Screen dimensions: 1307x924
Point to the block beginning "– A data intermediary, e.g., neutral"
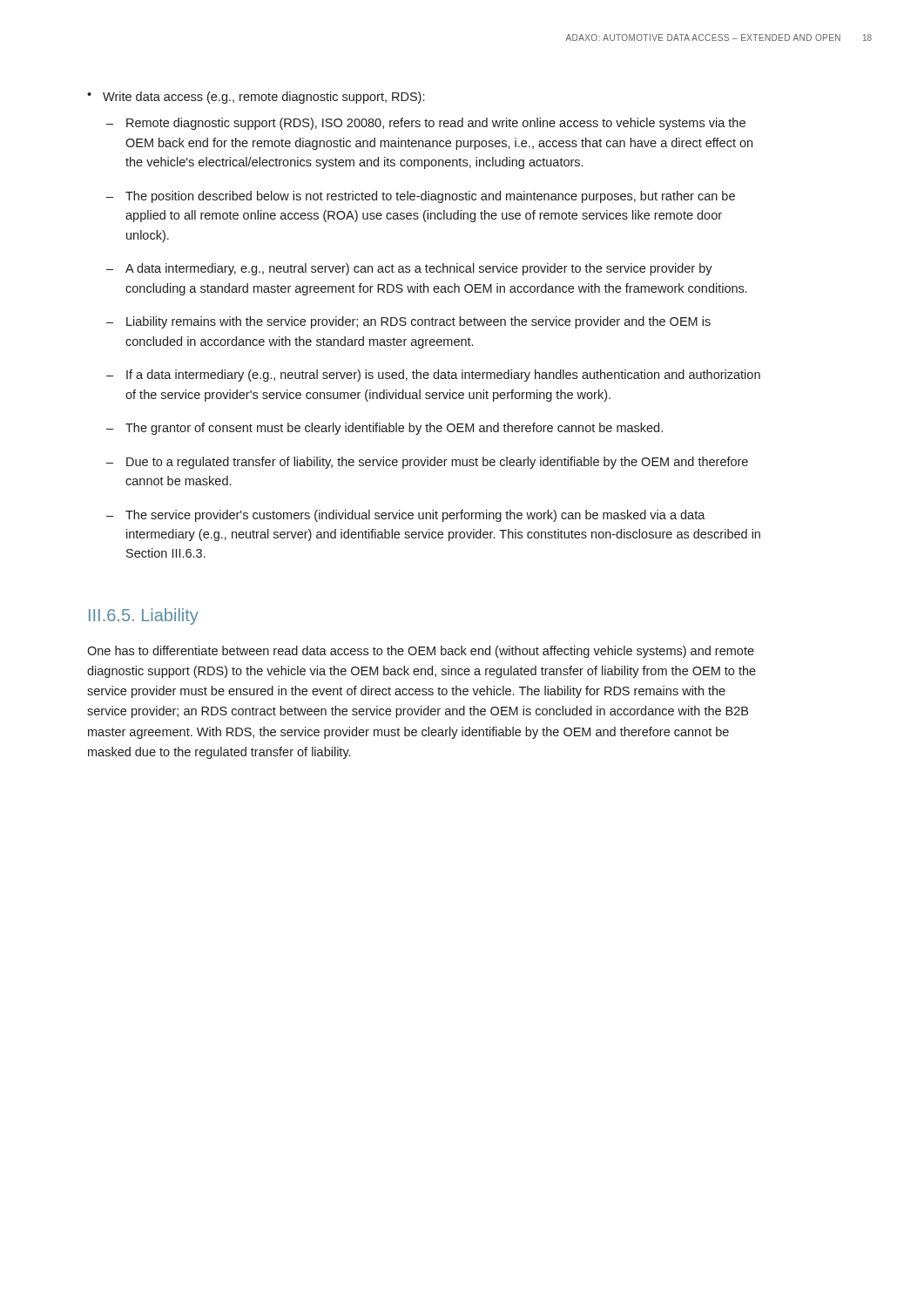point(436,279)
